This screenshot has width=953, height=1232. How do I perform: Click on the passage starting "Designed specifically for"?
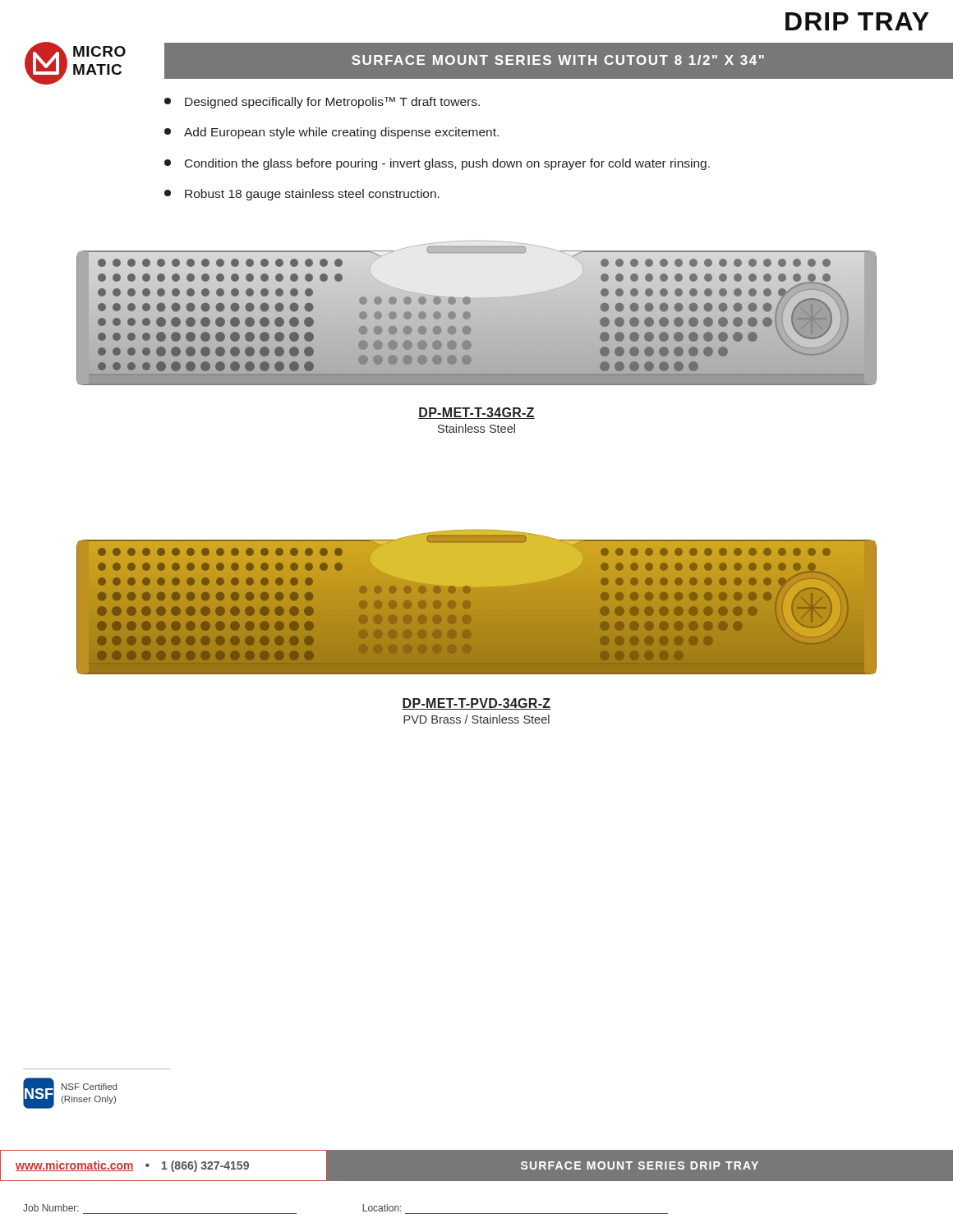tap(323, 102)
